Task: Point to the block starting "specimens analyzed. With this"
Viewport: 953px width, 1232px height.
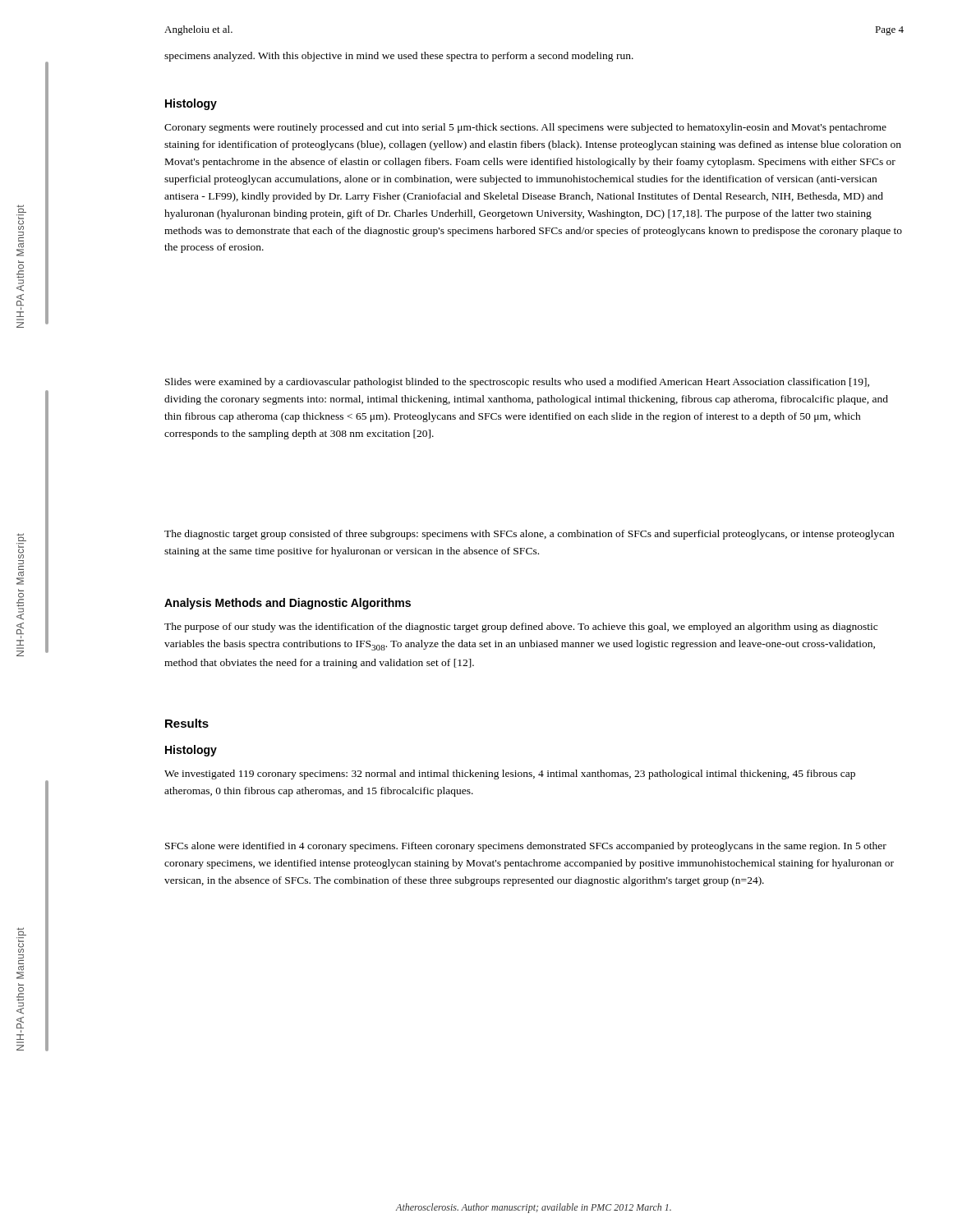Action: coord(399,55)
